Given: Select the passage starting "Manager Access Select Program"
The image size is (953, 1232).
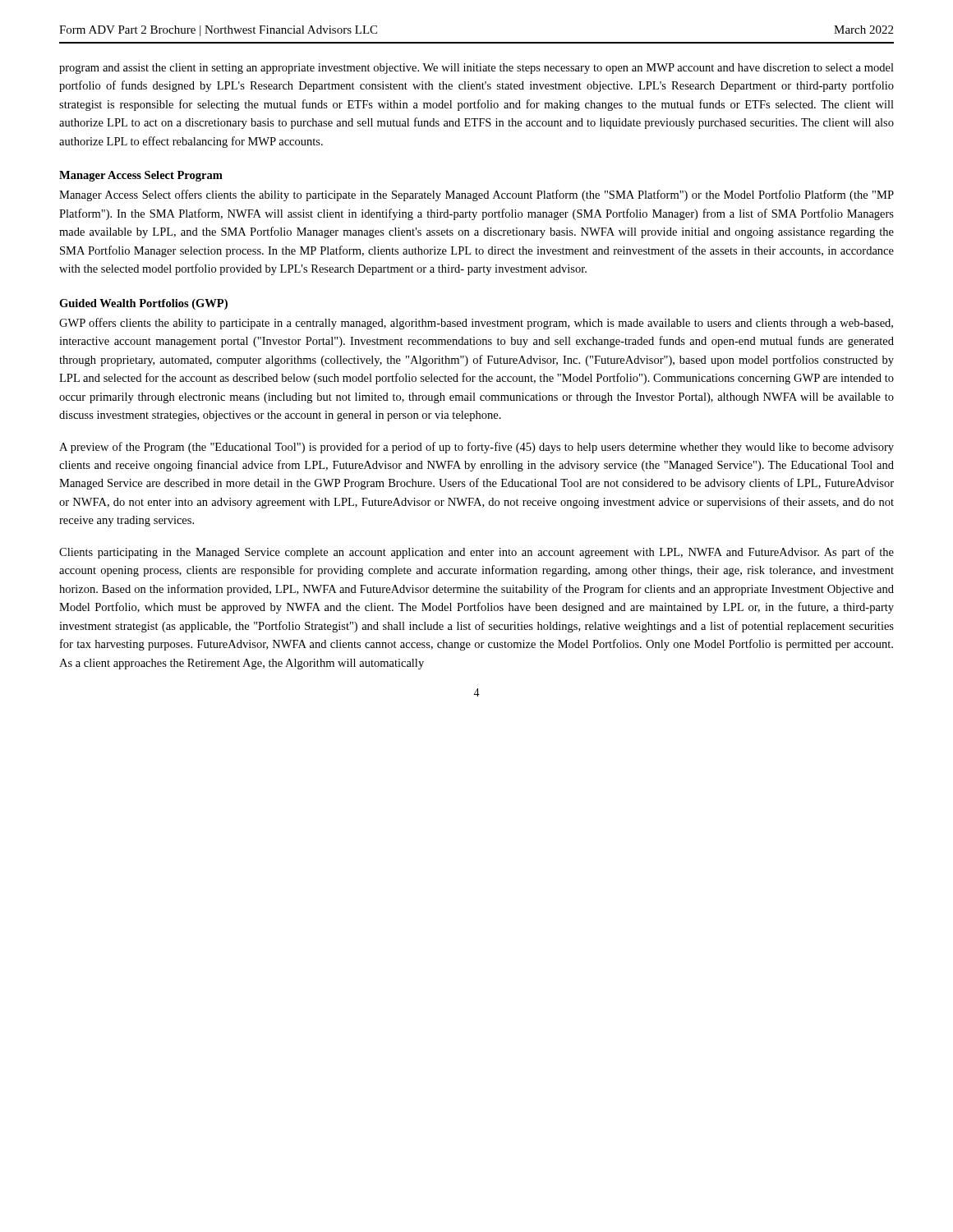Looking at the screenshot, I should [x=141, y=175].
